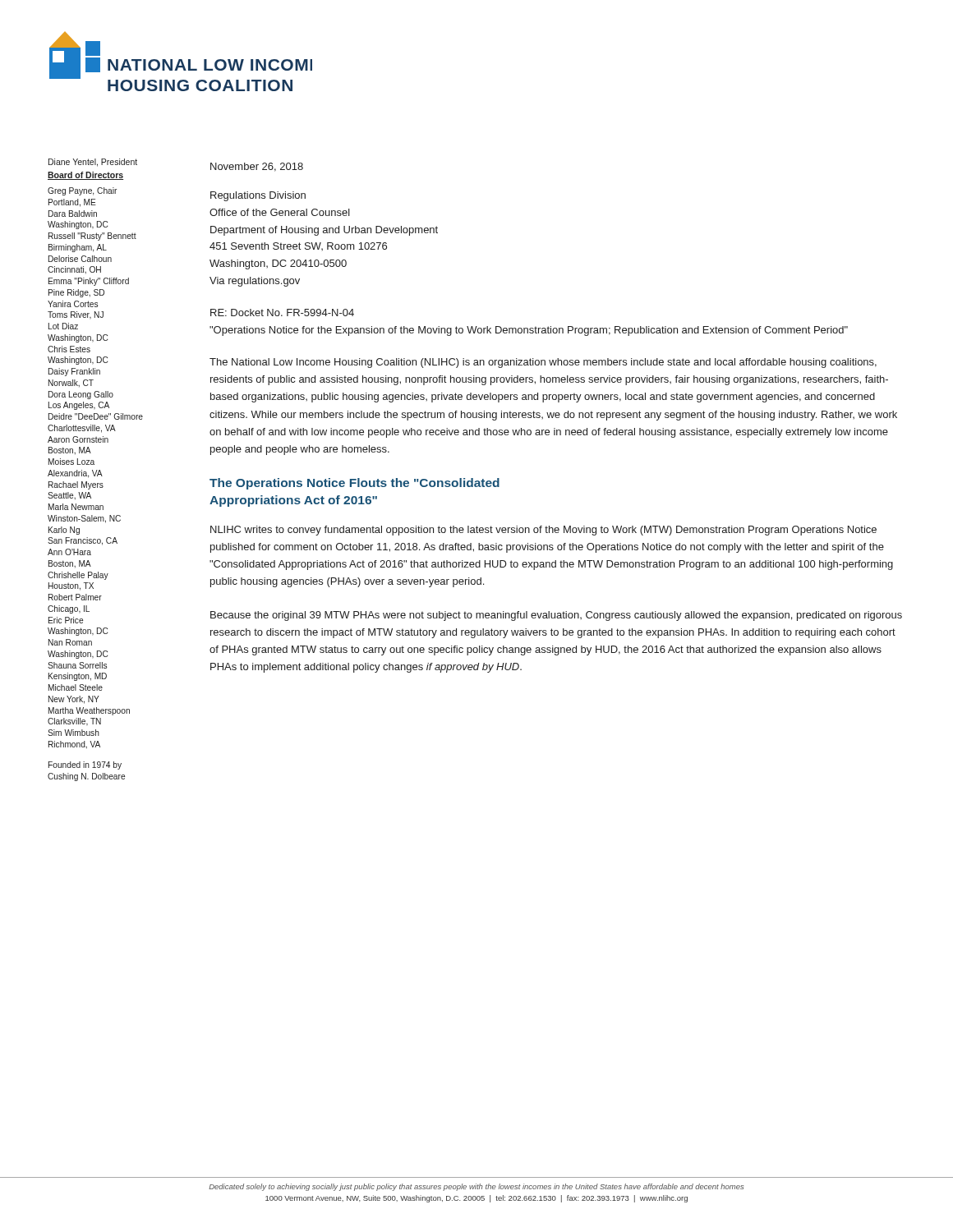Locate the section header that reads "Board of Directors"
Screen dimensions: 1232x953
click(x=86, y=175)
